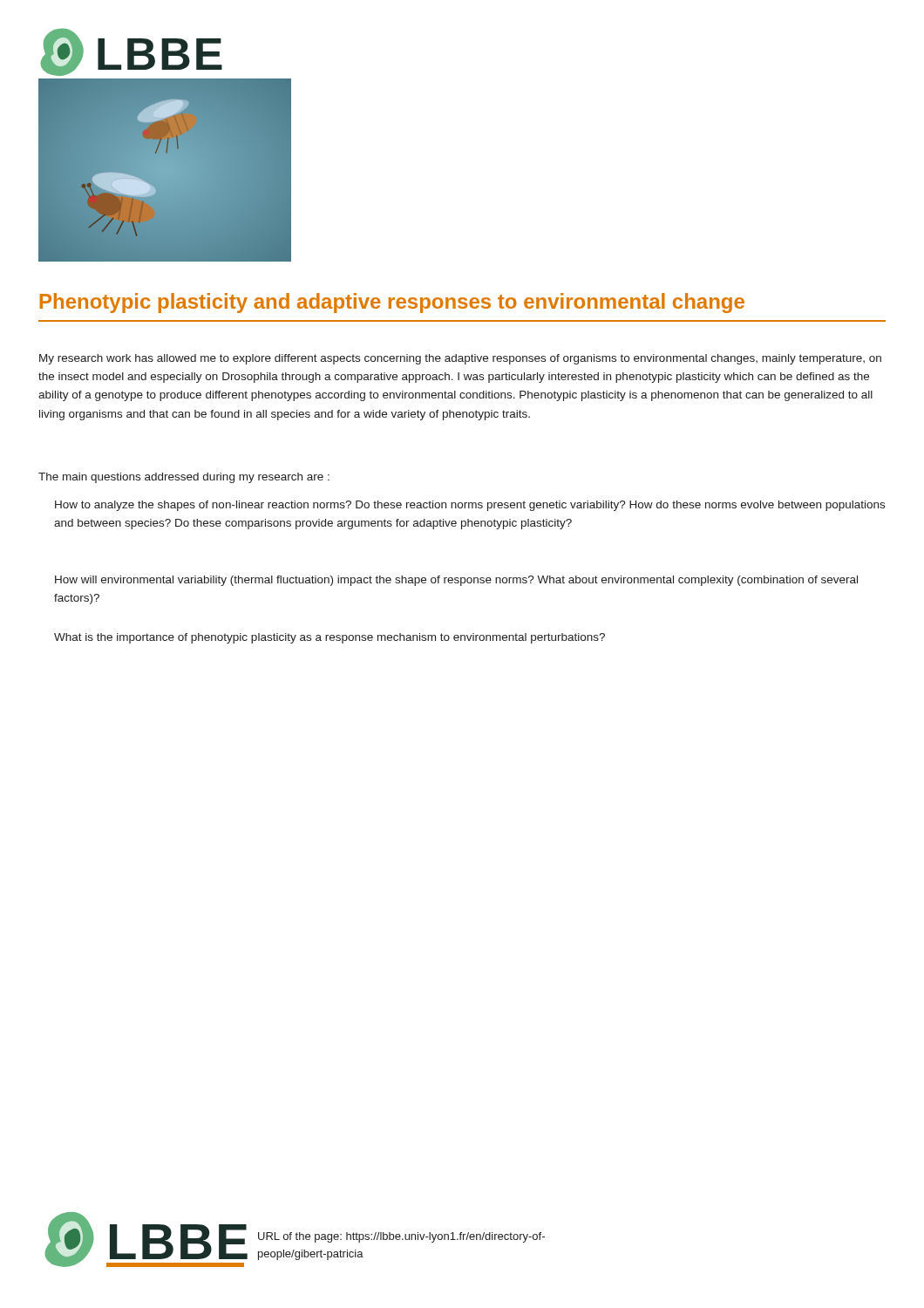The width and height of the screenshot is (924, 1308).
Task: Find the photo
Action: tap(165, 170)
